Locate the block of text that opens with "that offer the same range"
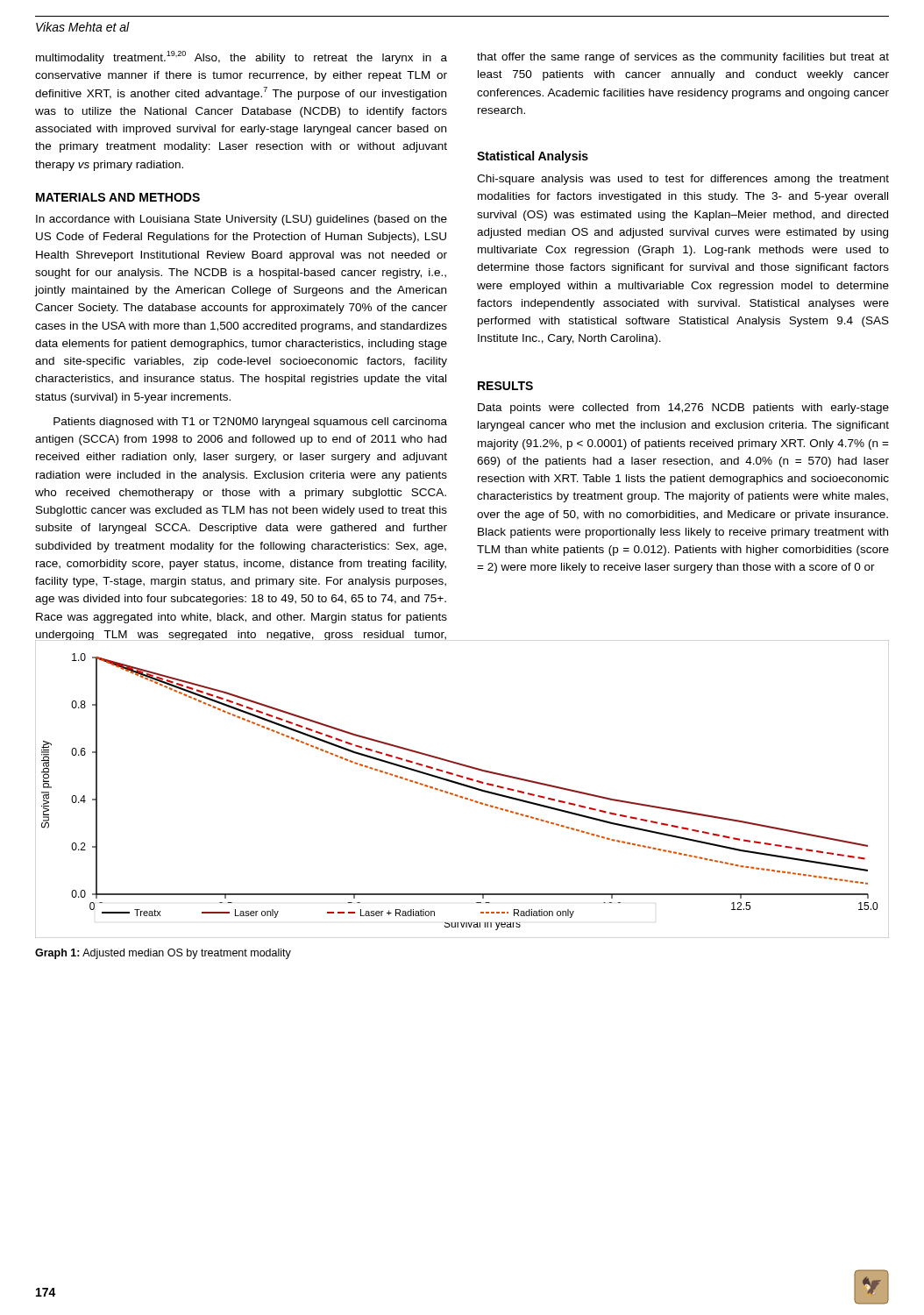The width and height of the screenshot is (924, 1315). (x=683, y=84)
